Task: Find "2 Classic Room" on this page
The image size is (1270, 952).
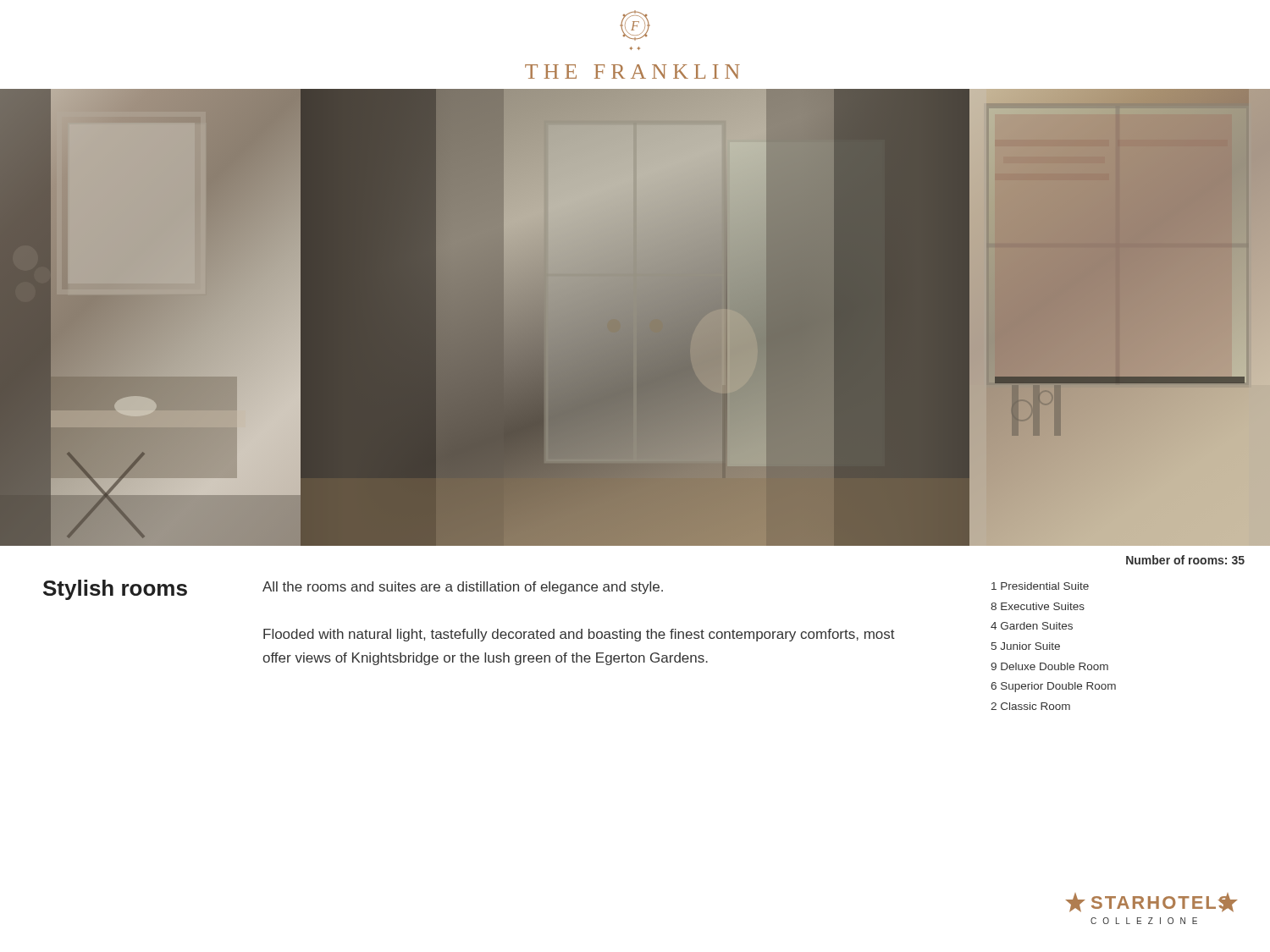Action: (1031, 706)
